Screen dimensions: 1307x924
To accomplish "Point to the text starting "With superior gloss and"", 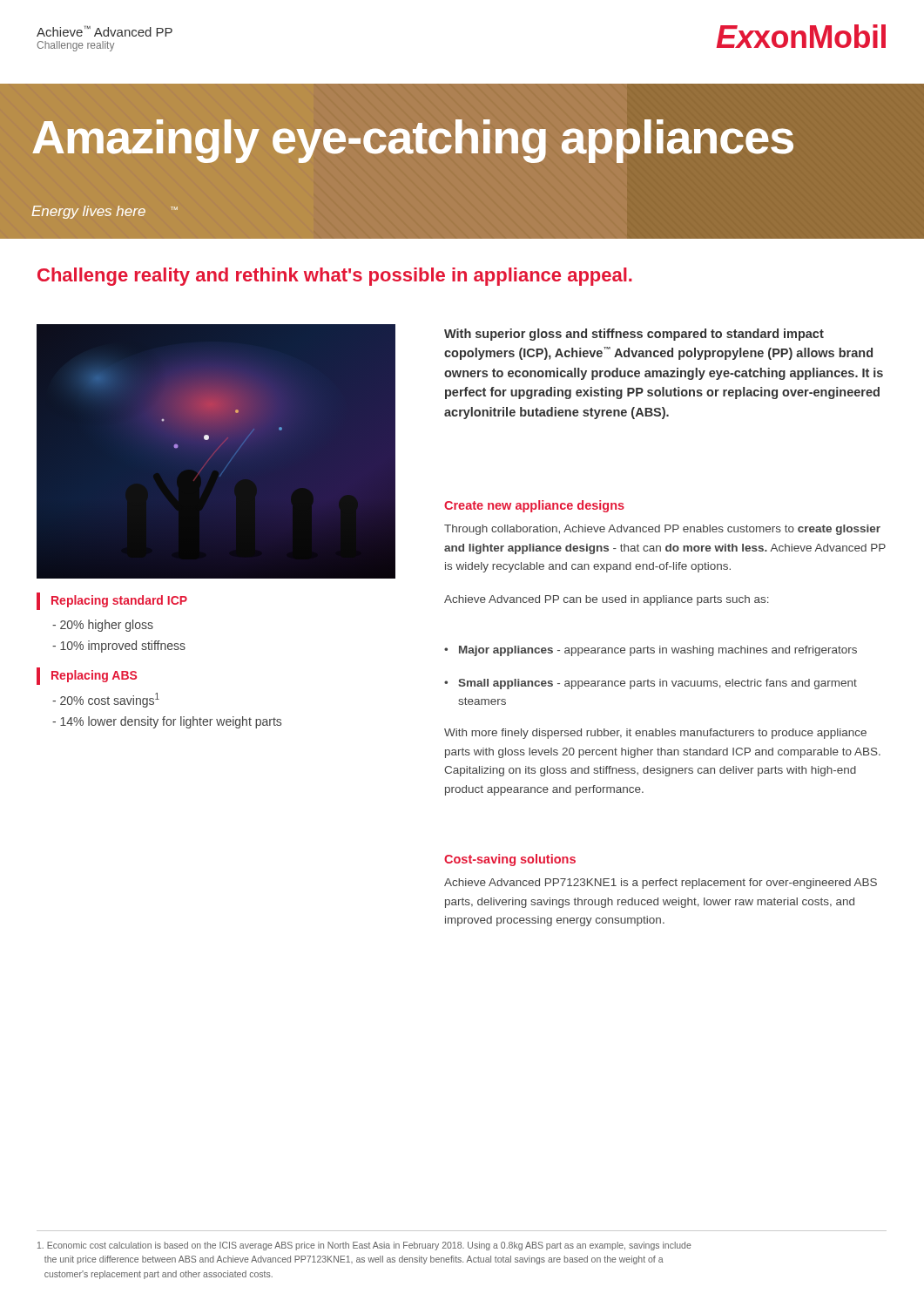I will [x=666, y=373].
